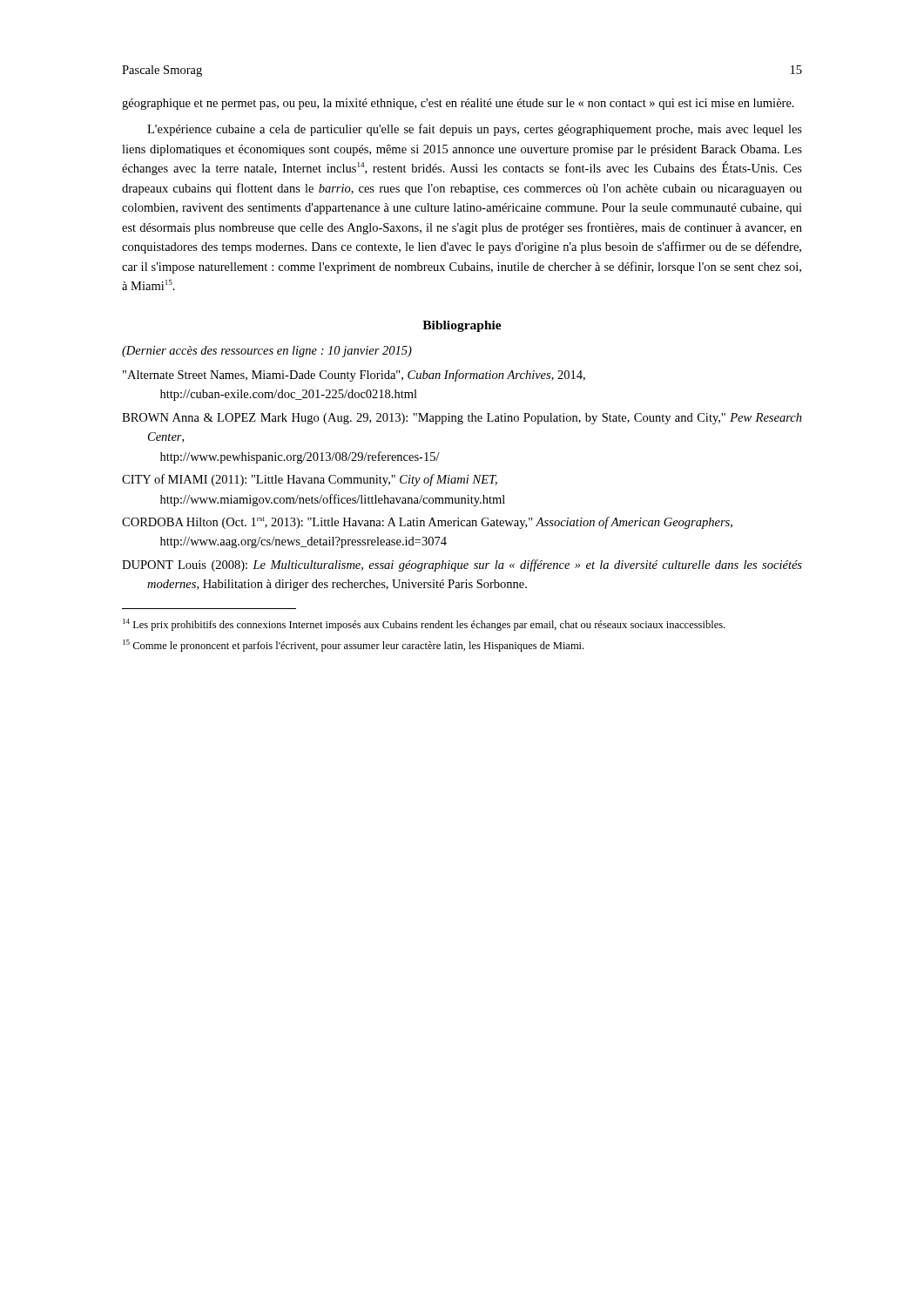Find a section header
The width and height of the screenshot is (924, 1307).
[x=462, y=324]
